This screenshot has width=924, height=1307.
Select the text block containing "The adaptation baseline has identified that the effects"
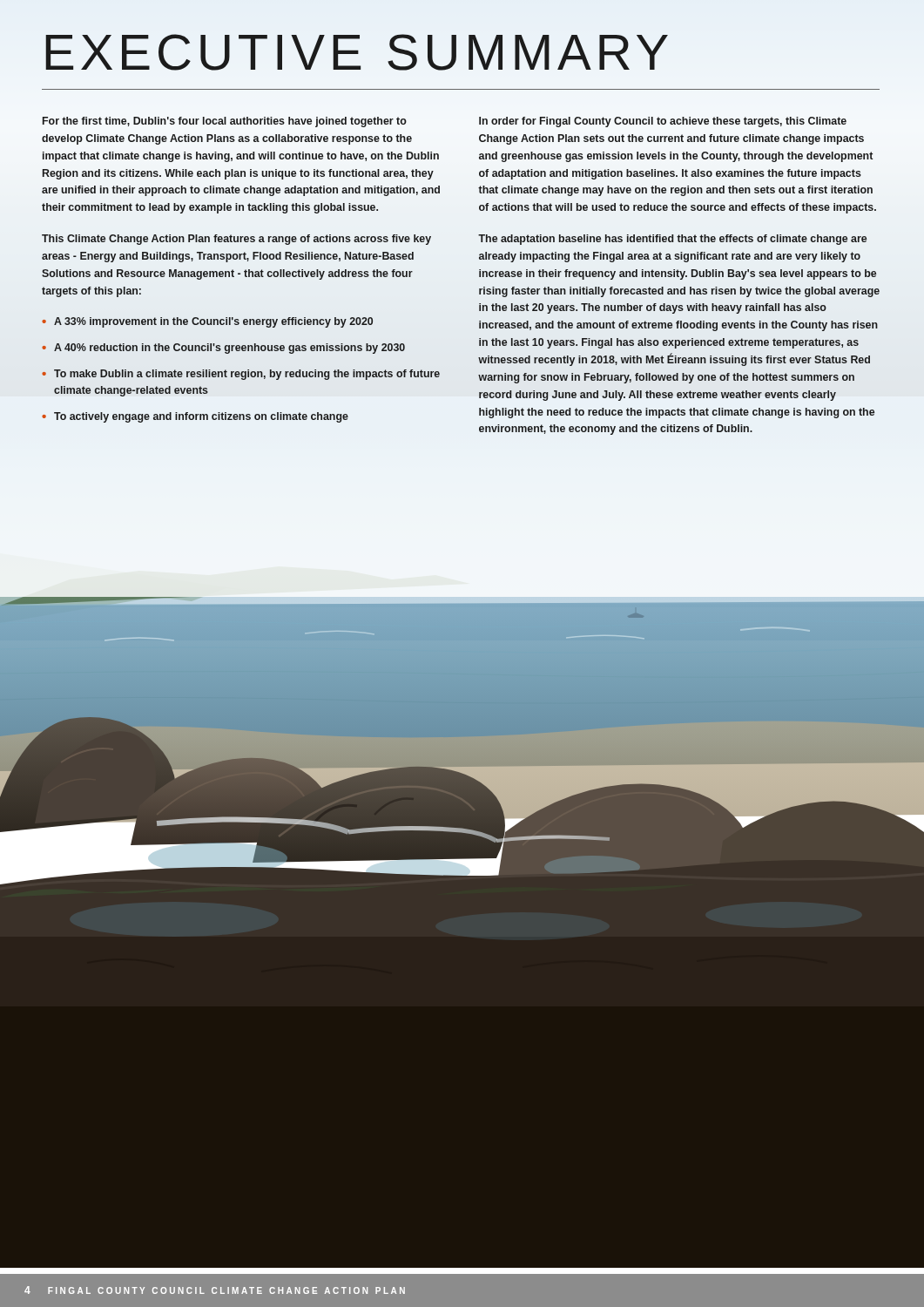pos(680,335)
